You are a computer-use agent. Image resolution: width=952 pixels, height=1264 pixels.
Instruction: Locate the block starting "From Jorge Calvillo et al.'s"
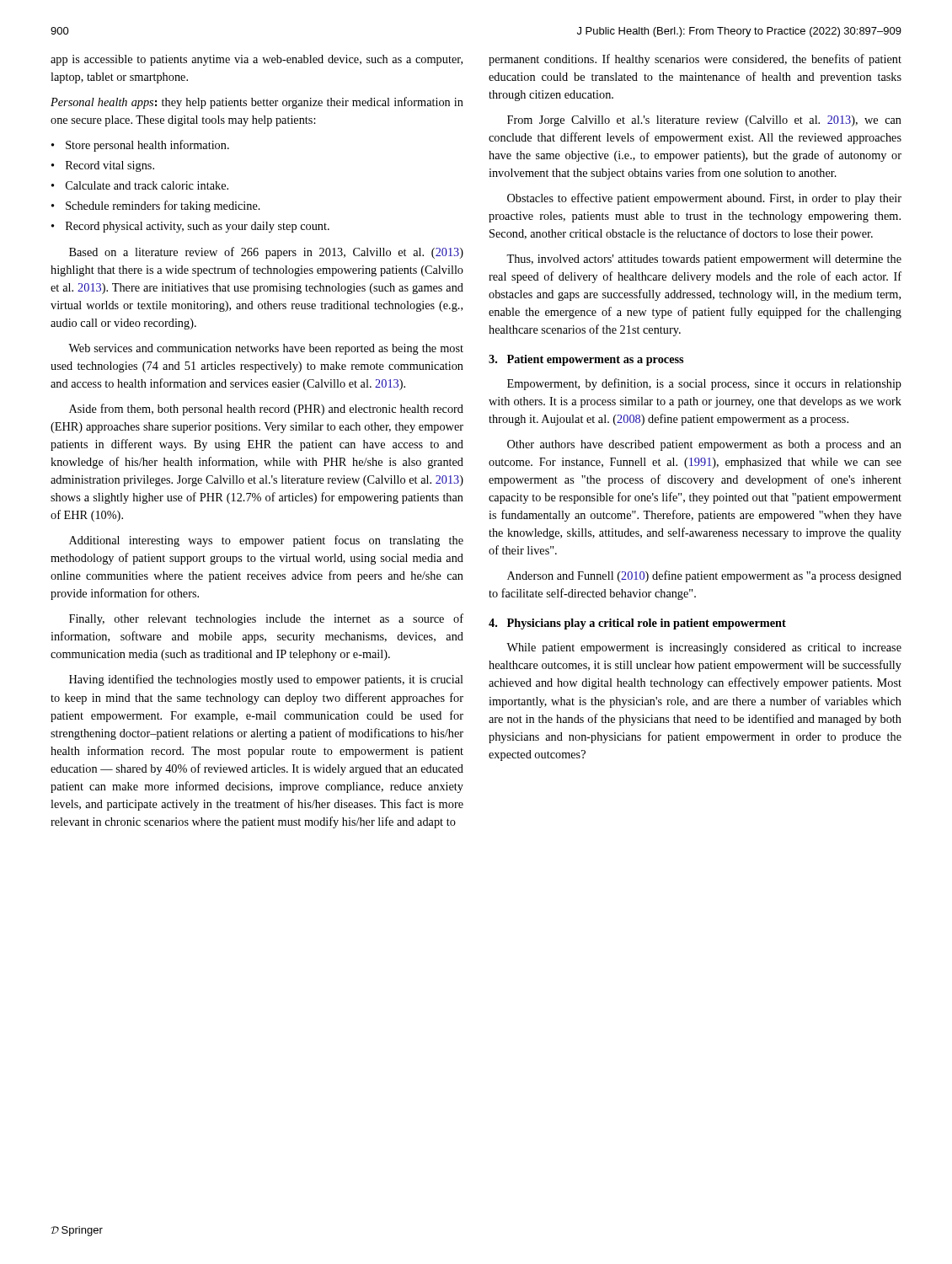click(695, 147)
